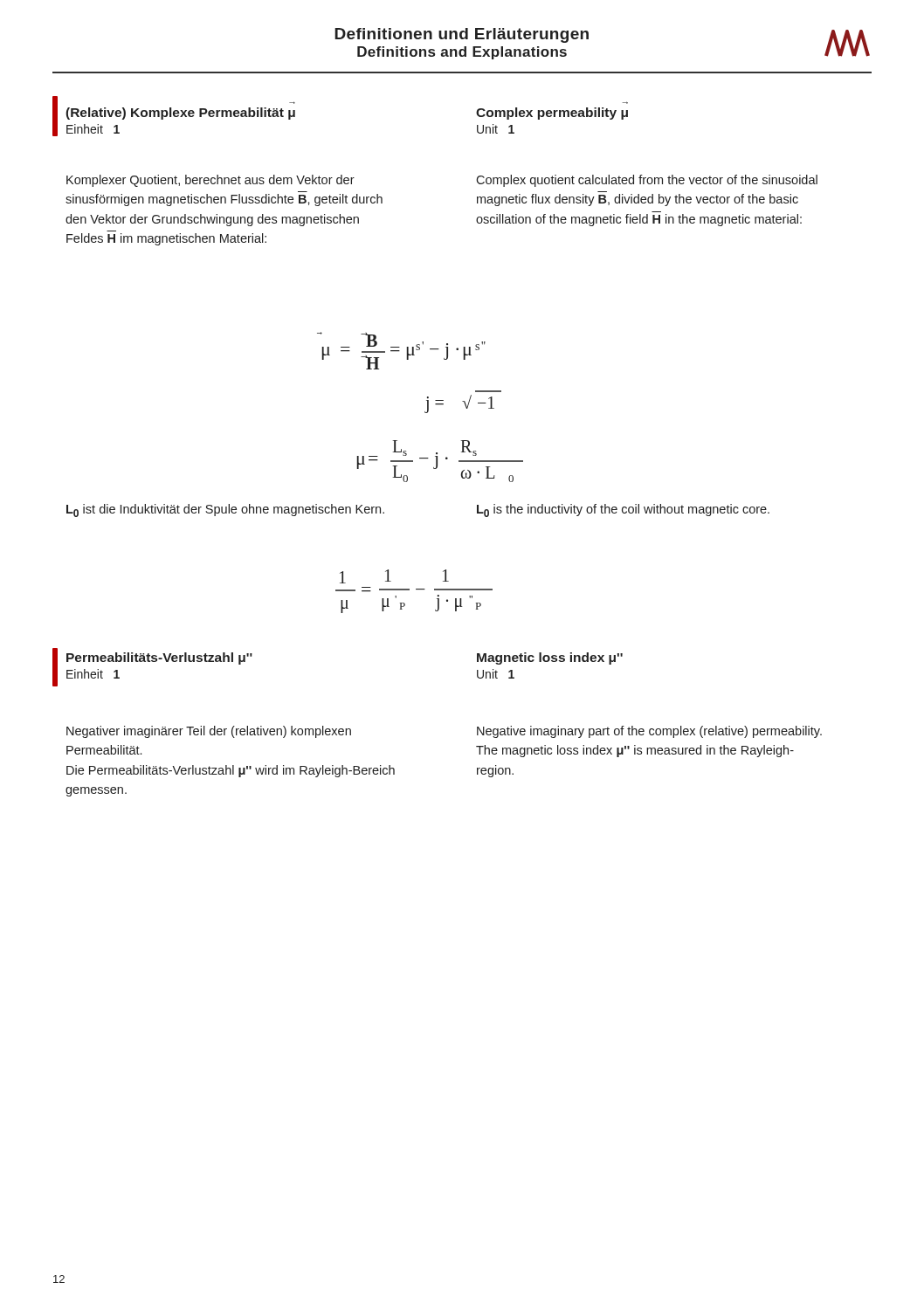This screenshot has height=1310, width=924.
Task: Locate the text starting "Negative imaginary part"
Action: click(x=649, y=751)
